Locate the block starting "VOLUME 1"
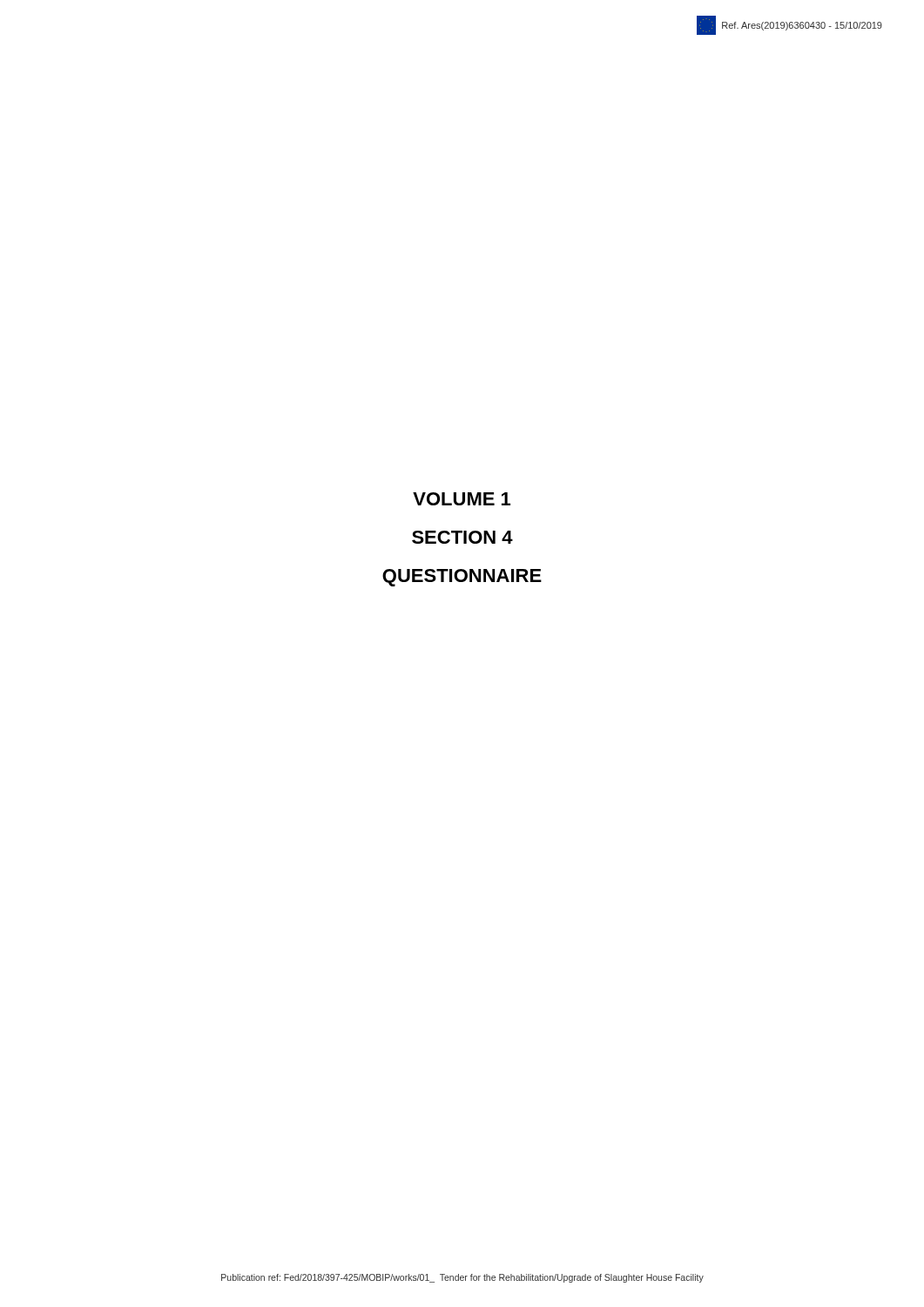This screenshot has width=924, height=1307. point(462,499)
